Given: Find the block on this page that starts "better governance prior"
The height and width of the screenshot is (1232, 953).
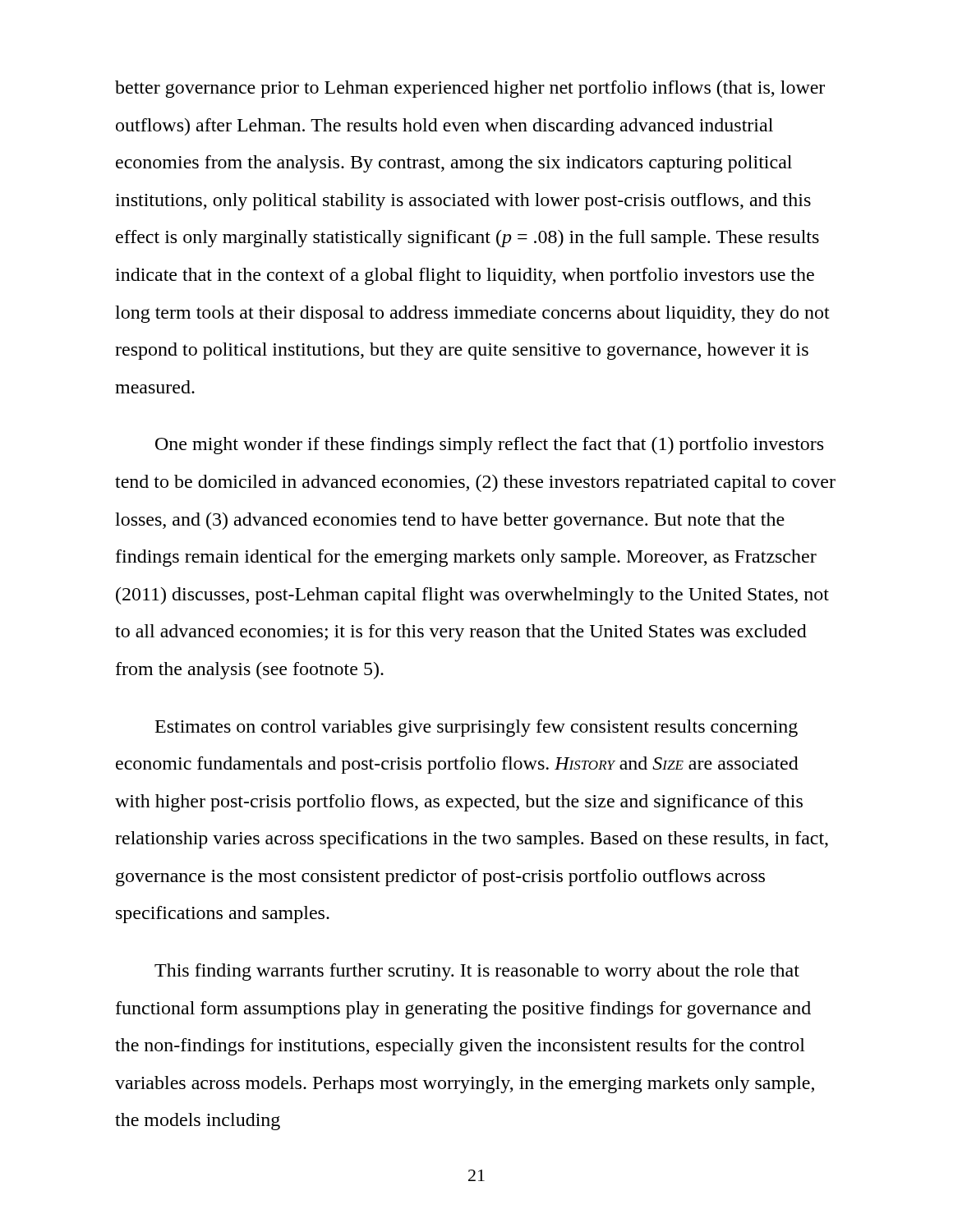Looking at the screenshot, I should 476,238.
